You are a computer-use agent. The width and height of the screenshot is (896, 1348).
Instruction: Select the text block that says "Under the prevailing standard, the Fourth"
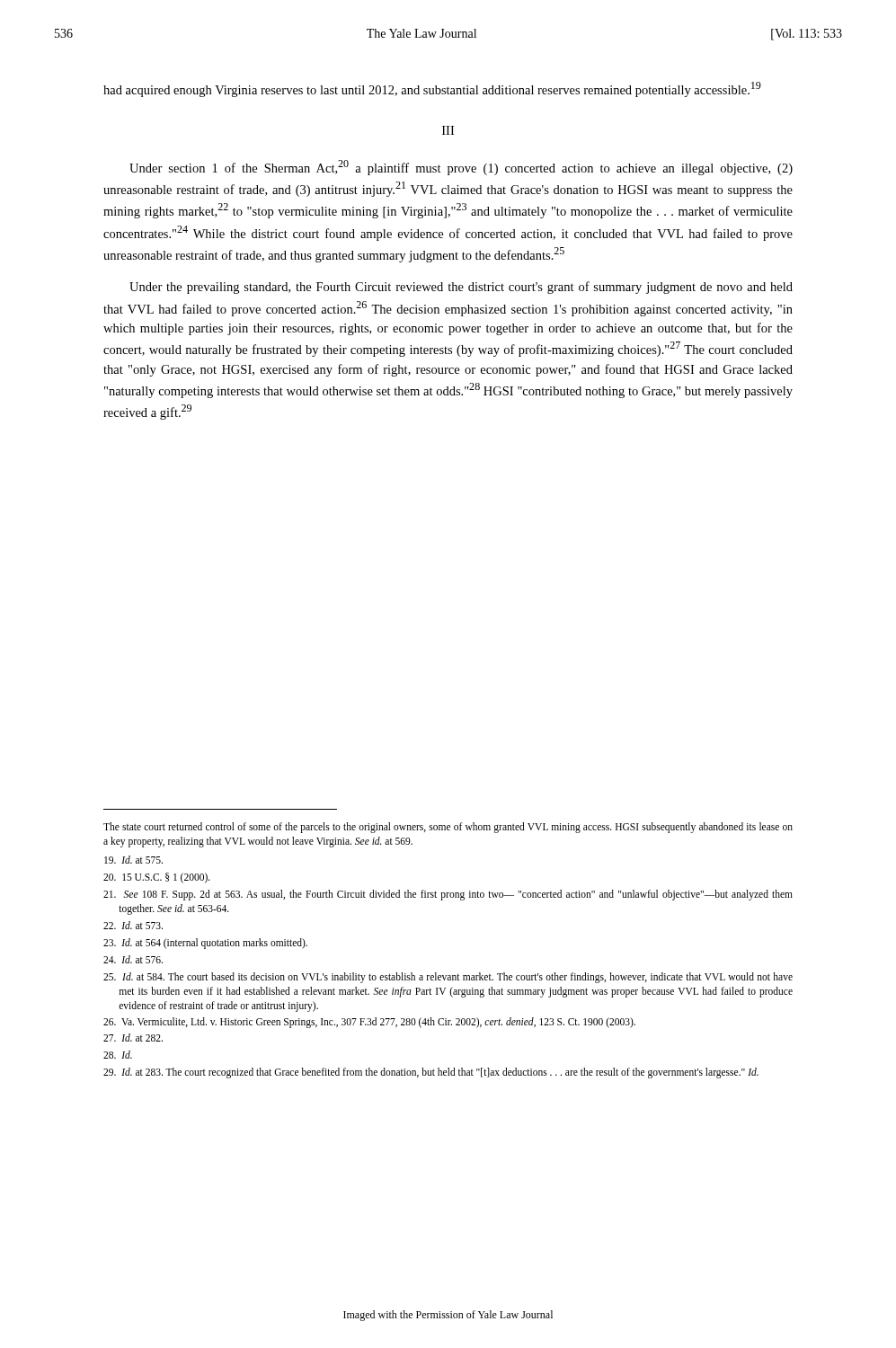[448, 350]
